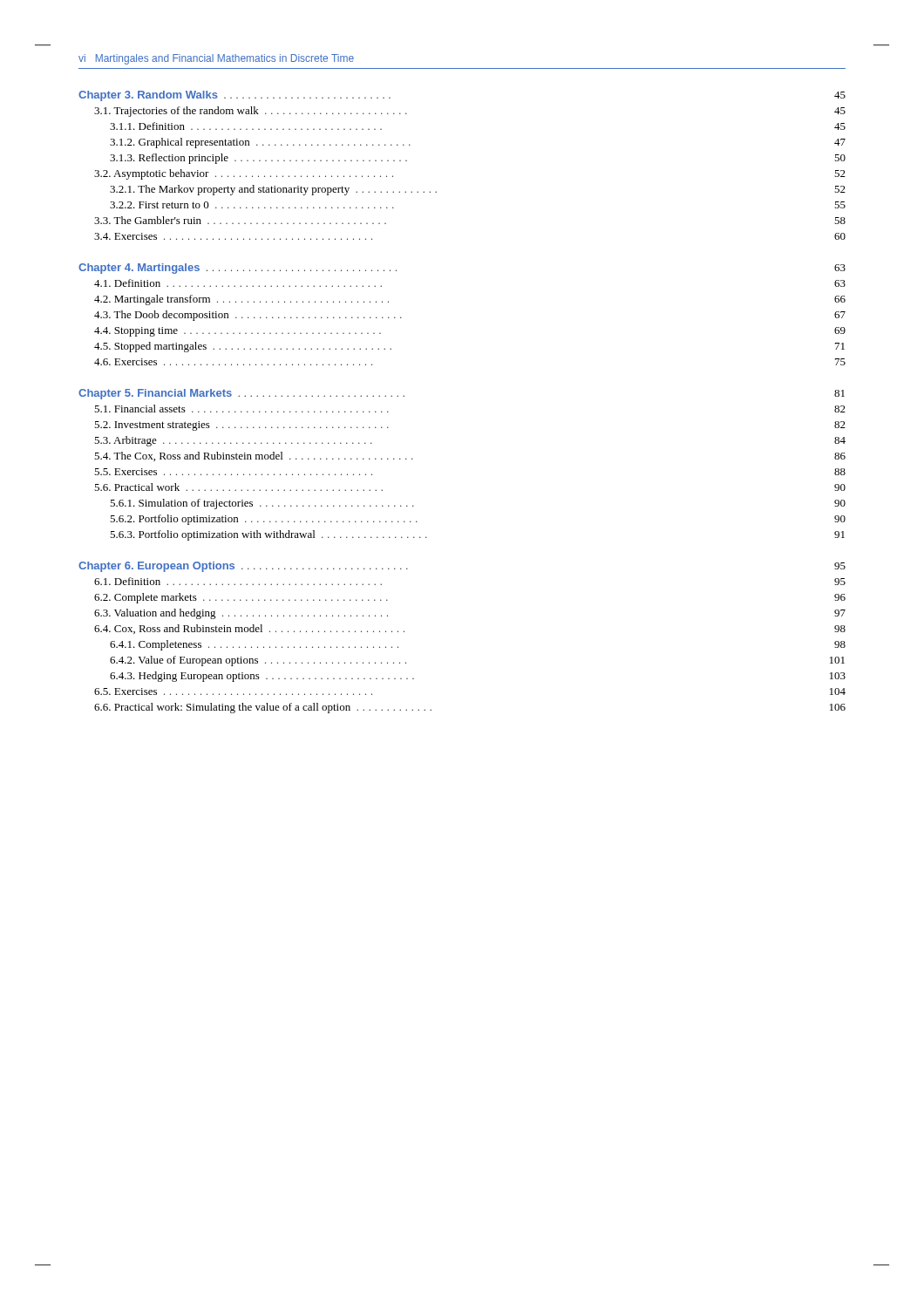Click on the text block starting "Chapter 6. European Options . . ."
This screenshot has height=1308, width=924.
click(156, 566)
